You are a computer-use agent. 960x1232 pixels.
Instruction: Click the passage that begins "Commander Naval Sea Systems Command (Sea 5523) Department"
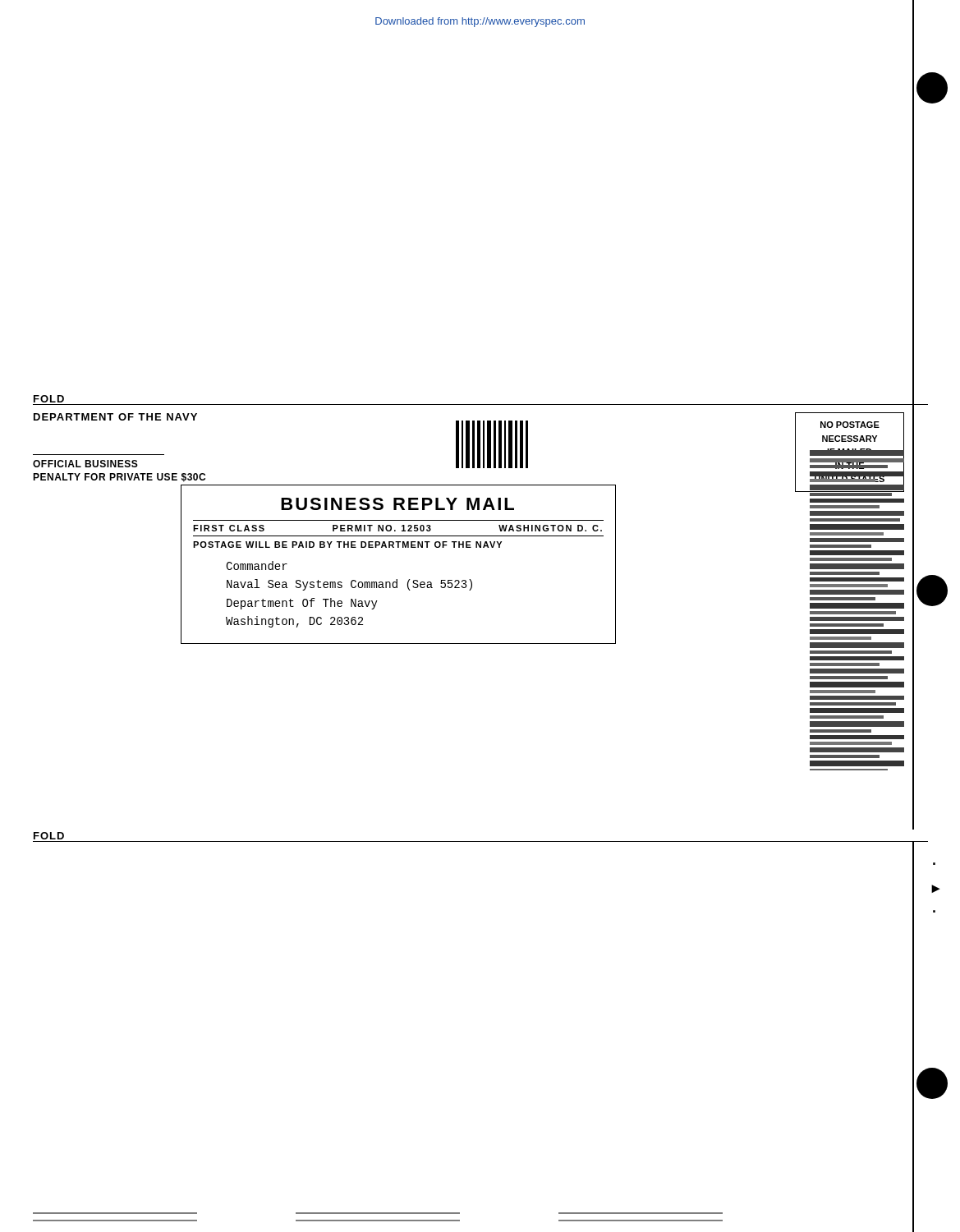(x=350, y=594)
